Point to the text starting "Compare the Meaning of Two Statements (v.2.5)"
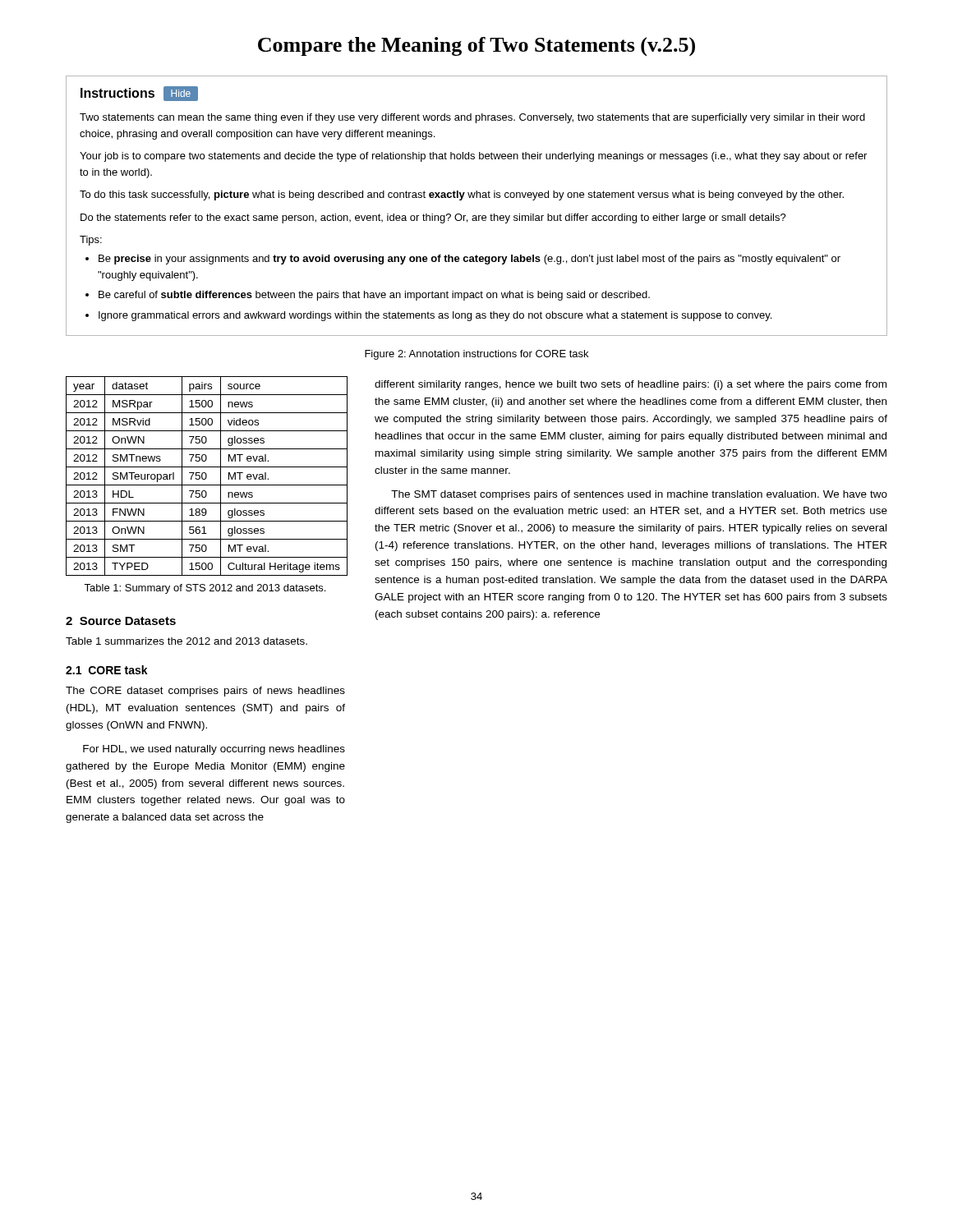The width and height of the screenshot is (953, 1232). pyautogui.click(x=476, y=45)
